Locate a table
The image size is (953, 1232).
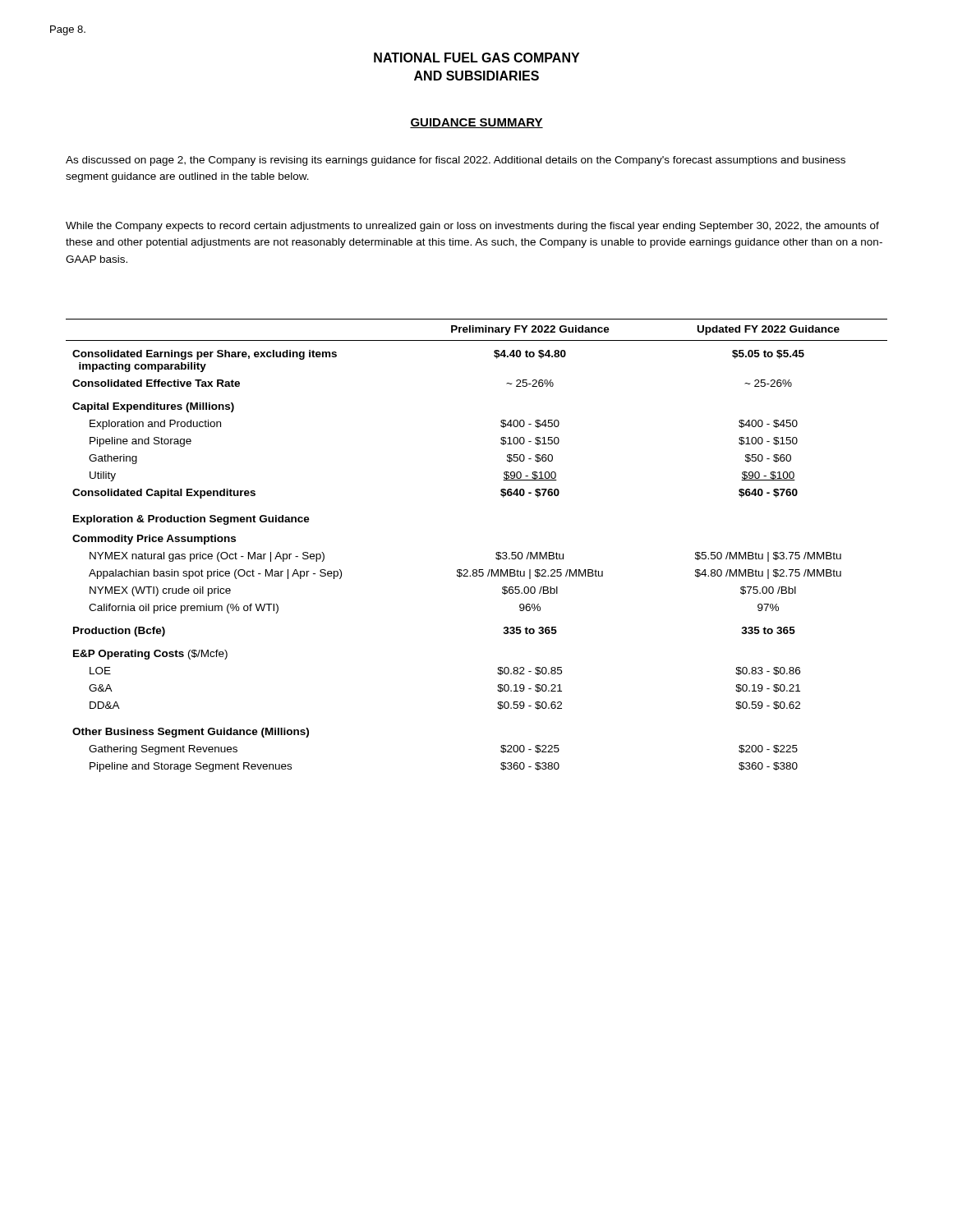coord(476,547)
